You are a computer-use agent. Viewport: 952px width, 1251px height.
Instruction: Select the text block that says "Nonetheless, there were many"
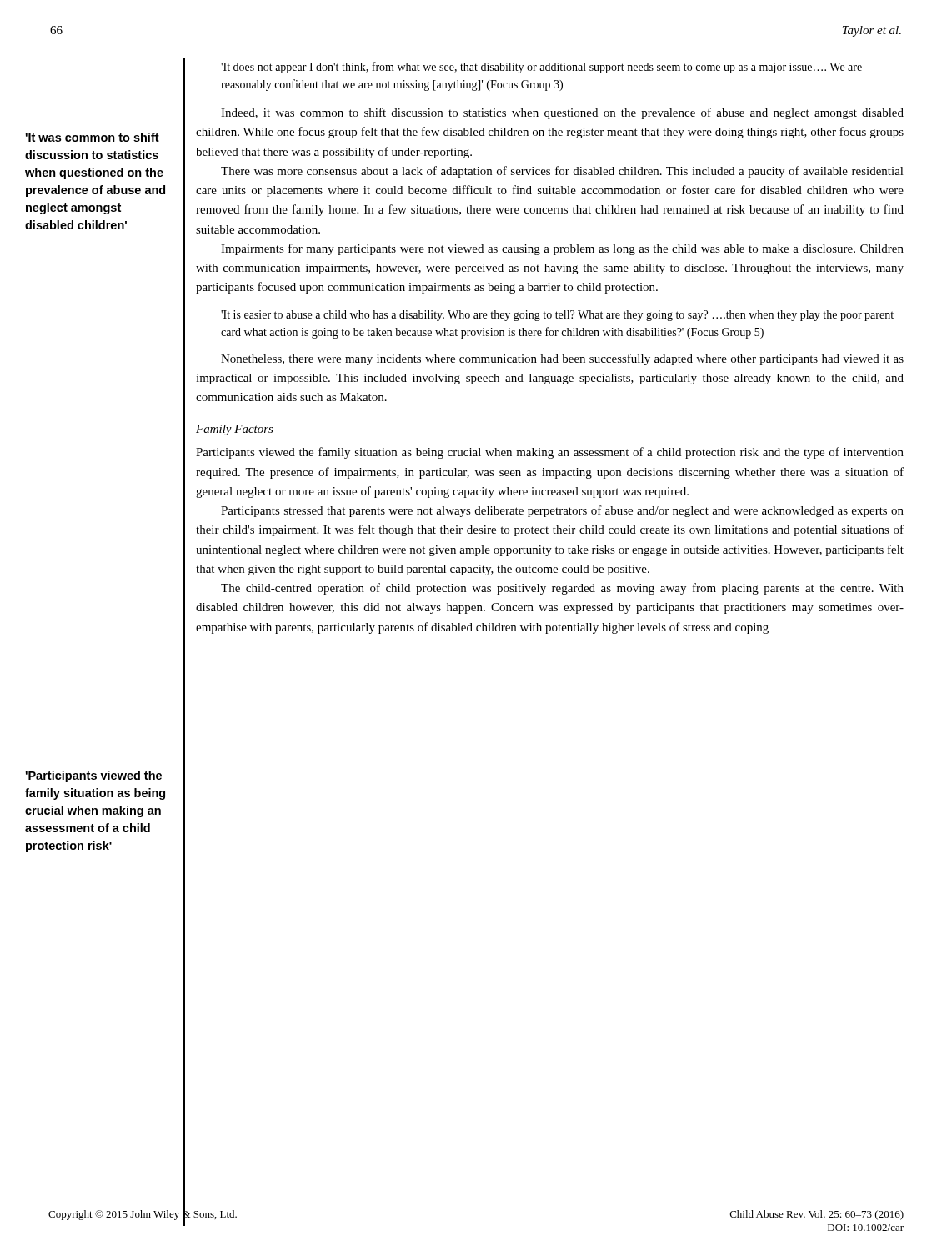(550, 378)
